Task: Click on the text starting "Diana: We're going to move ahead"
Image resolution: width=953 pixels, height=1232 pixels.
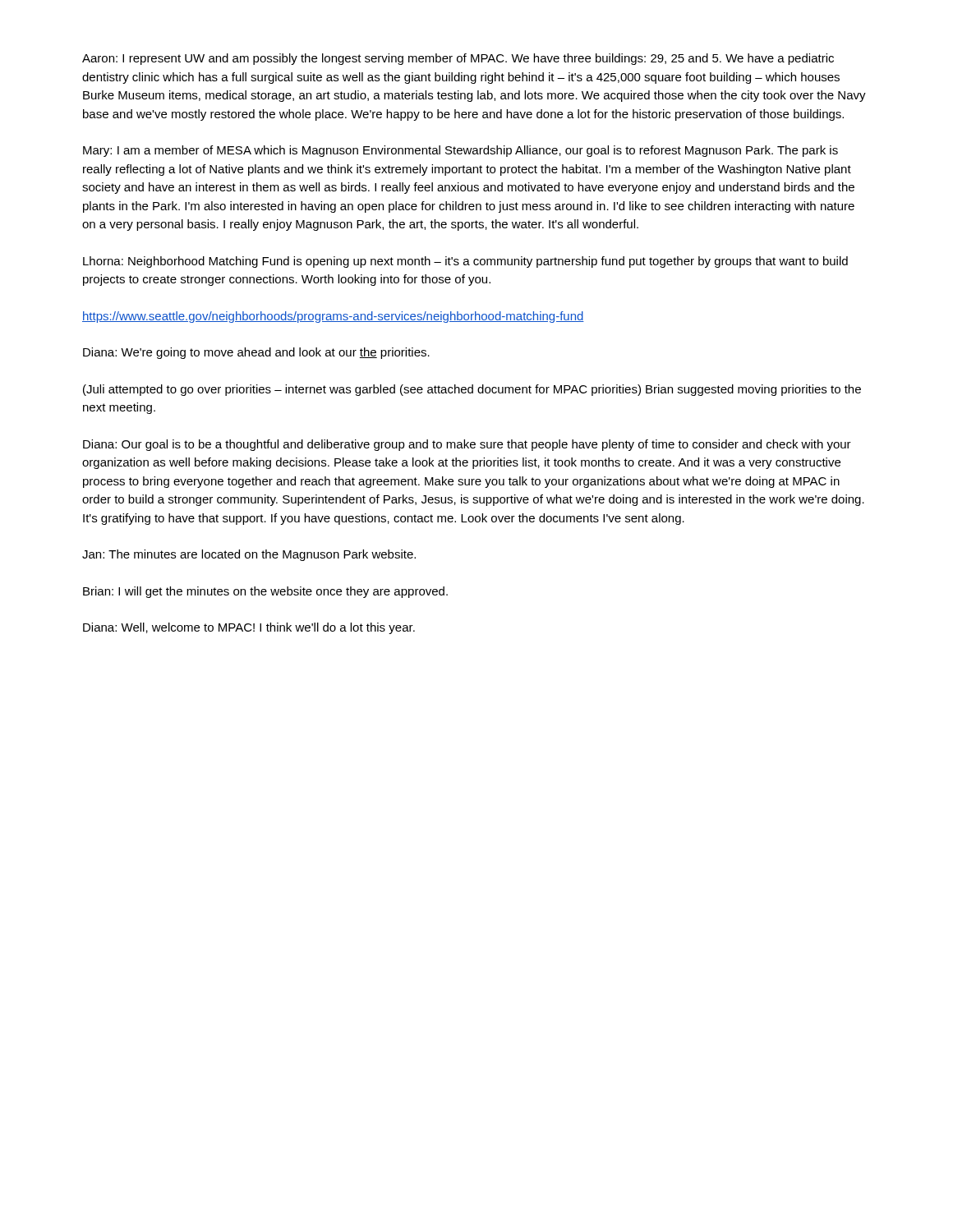Action: click(256, 352)
